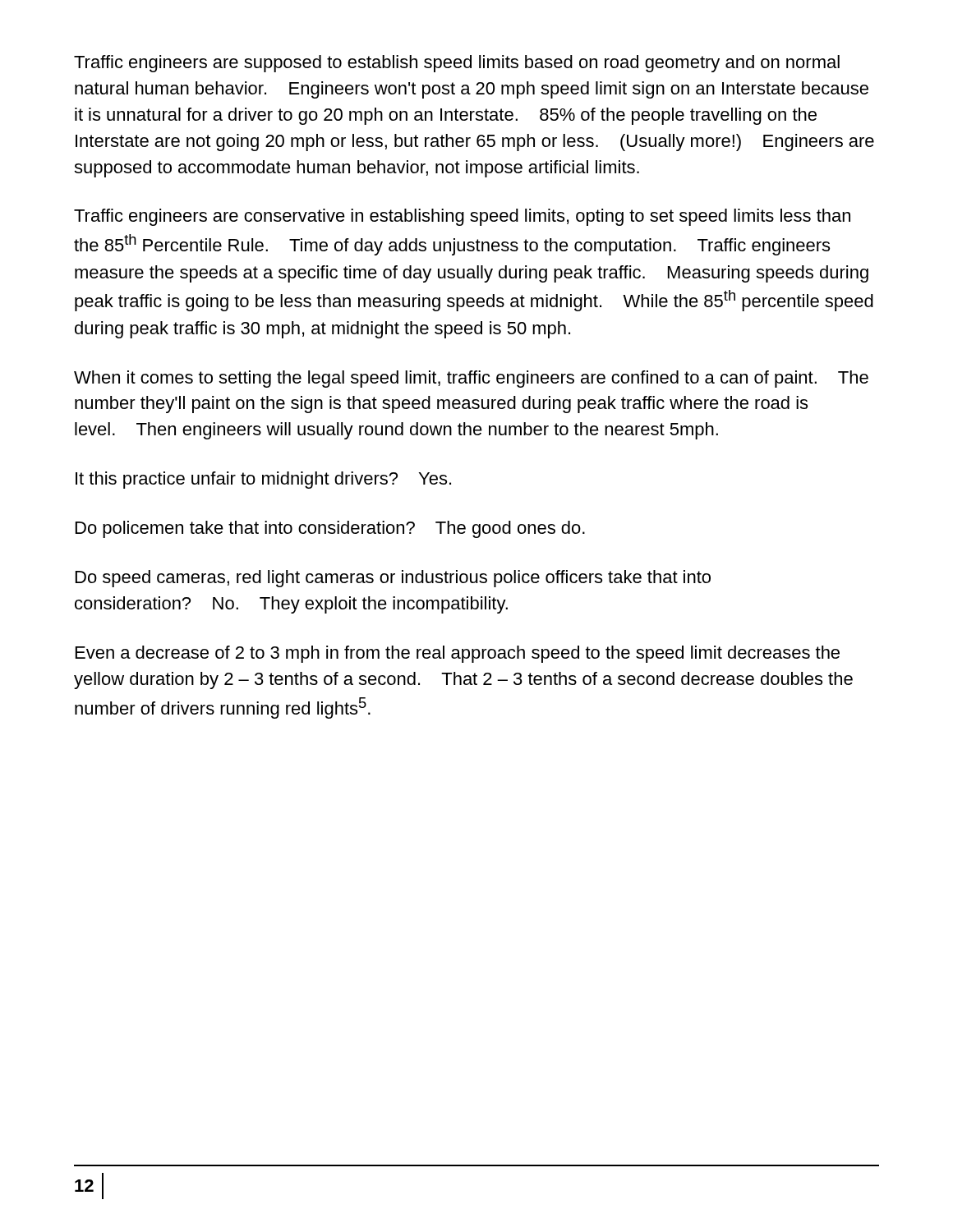This screenshot has height=1232, width=953.
Task: Where is the passage that starts "Do speed cameras, red light cameras or"?
Action: tap(393, 590)
